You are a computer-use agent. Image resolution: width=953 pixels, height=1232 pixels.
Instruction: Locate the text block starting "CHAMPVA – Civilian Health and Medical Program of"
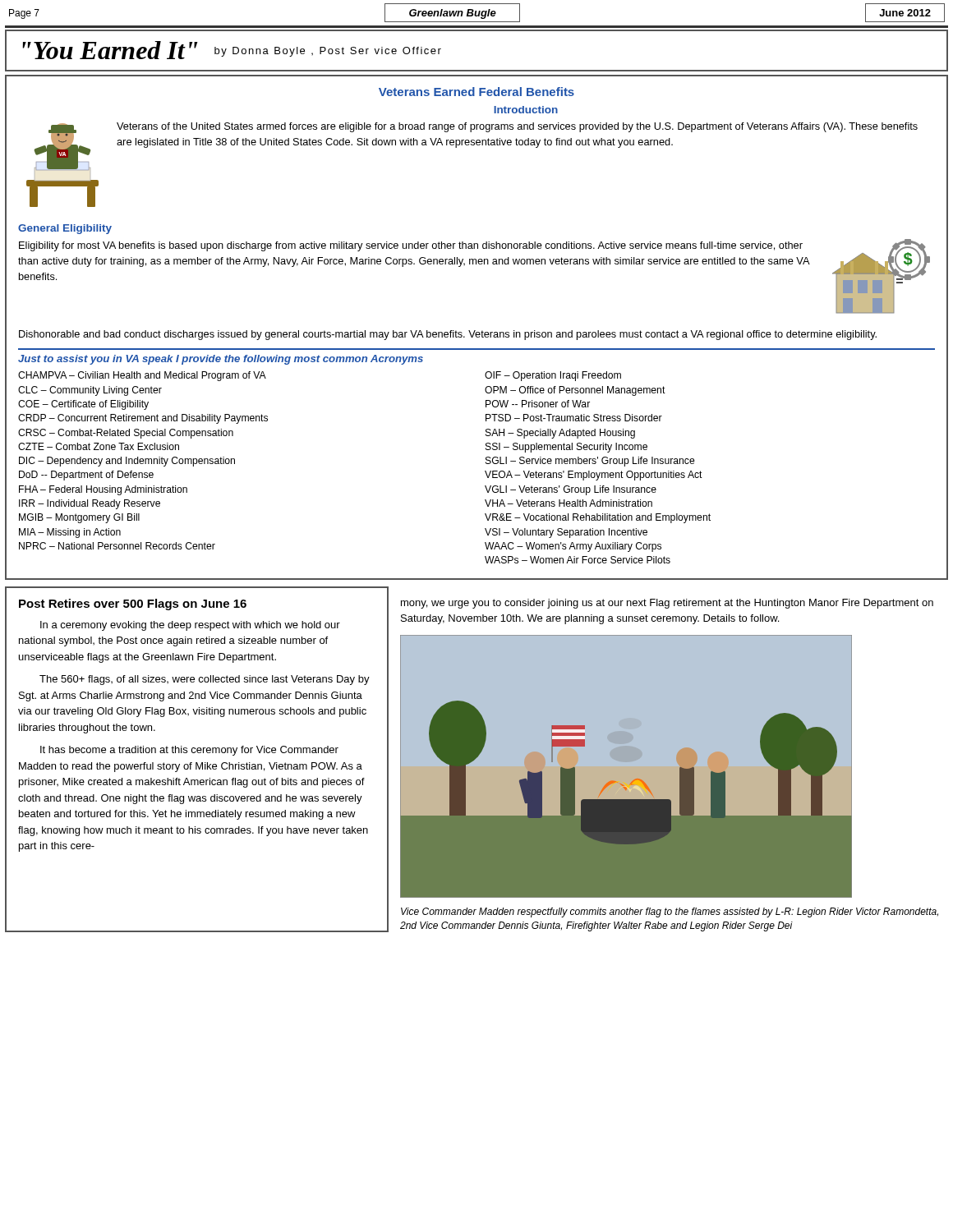142,376
